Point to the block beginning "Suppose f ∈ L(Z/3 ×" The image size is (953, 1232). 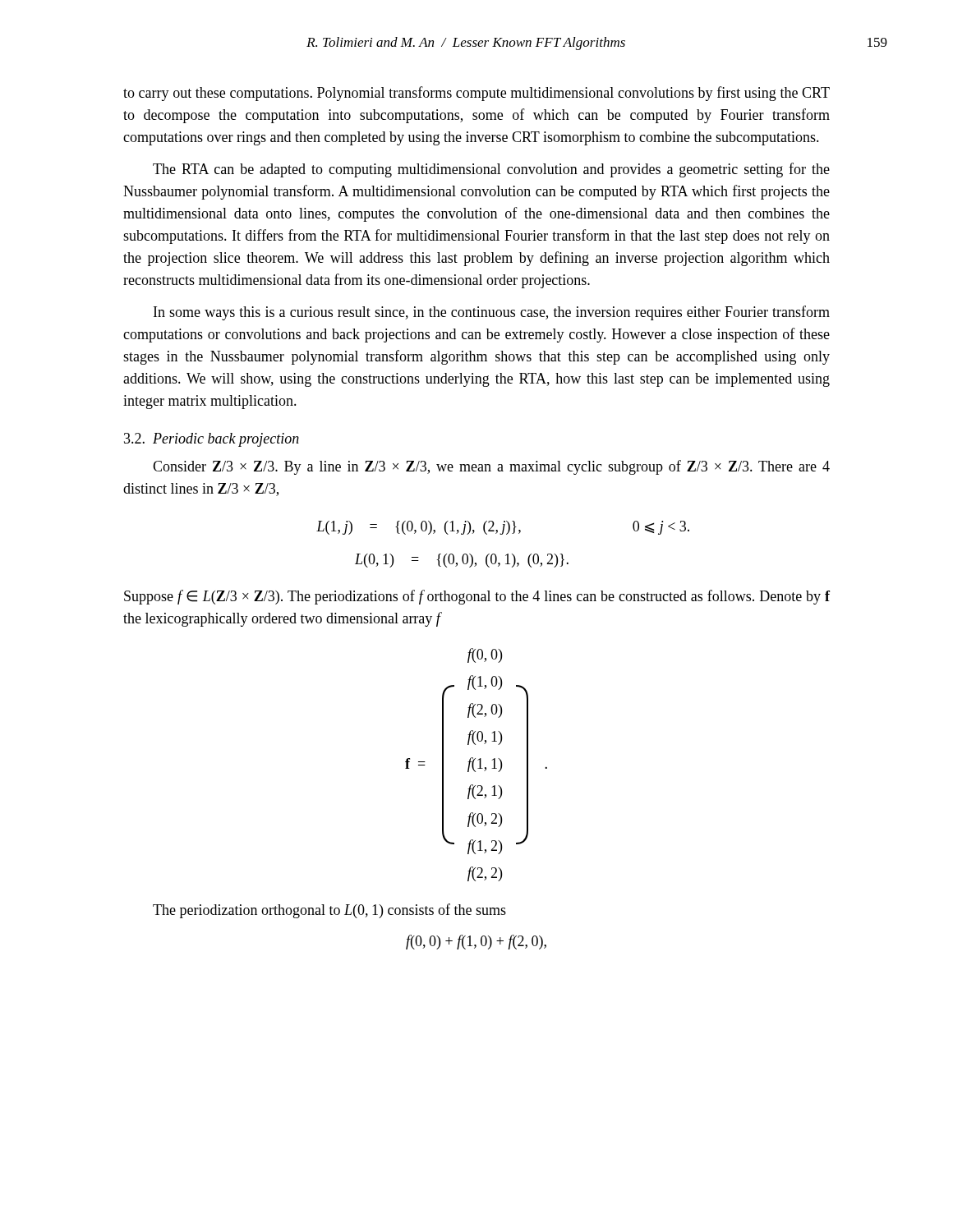pyautogui.click(x=476, y=608)
